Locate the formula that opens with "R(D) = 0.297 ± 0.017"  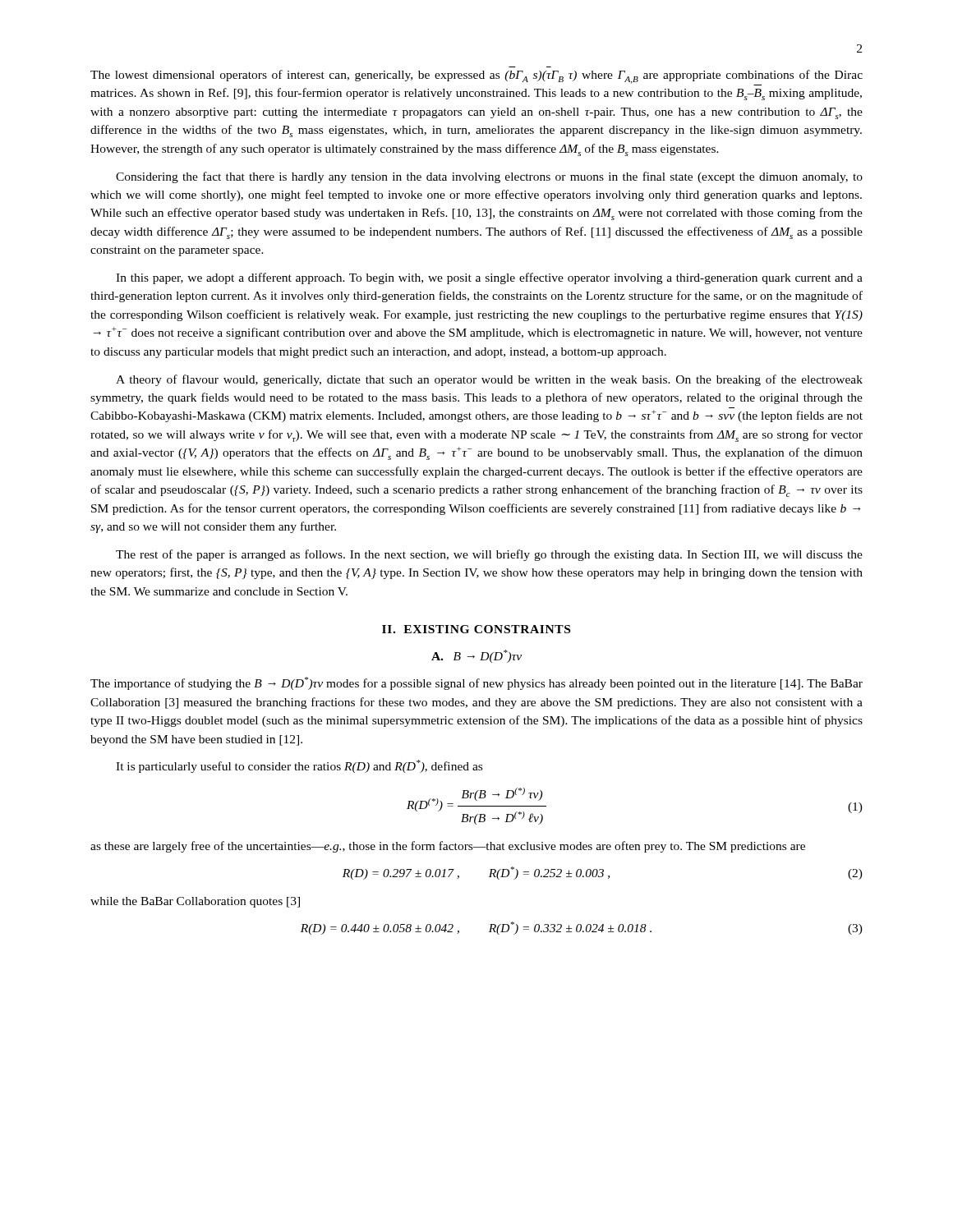[603, 873]
